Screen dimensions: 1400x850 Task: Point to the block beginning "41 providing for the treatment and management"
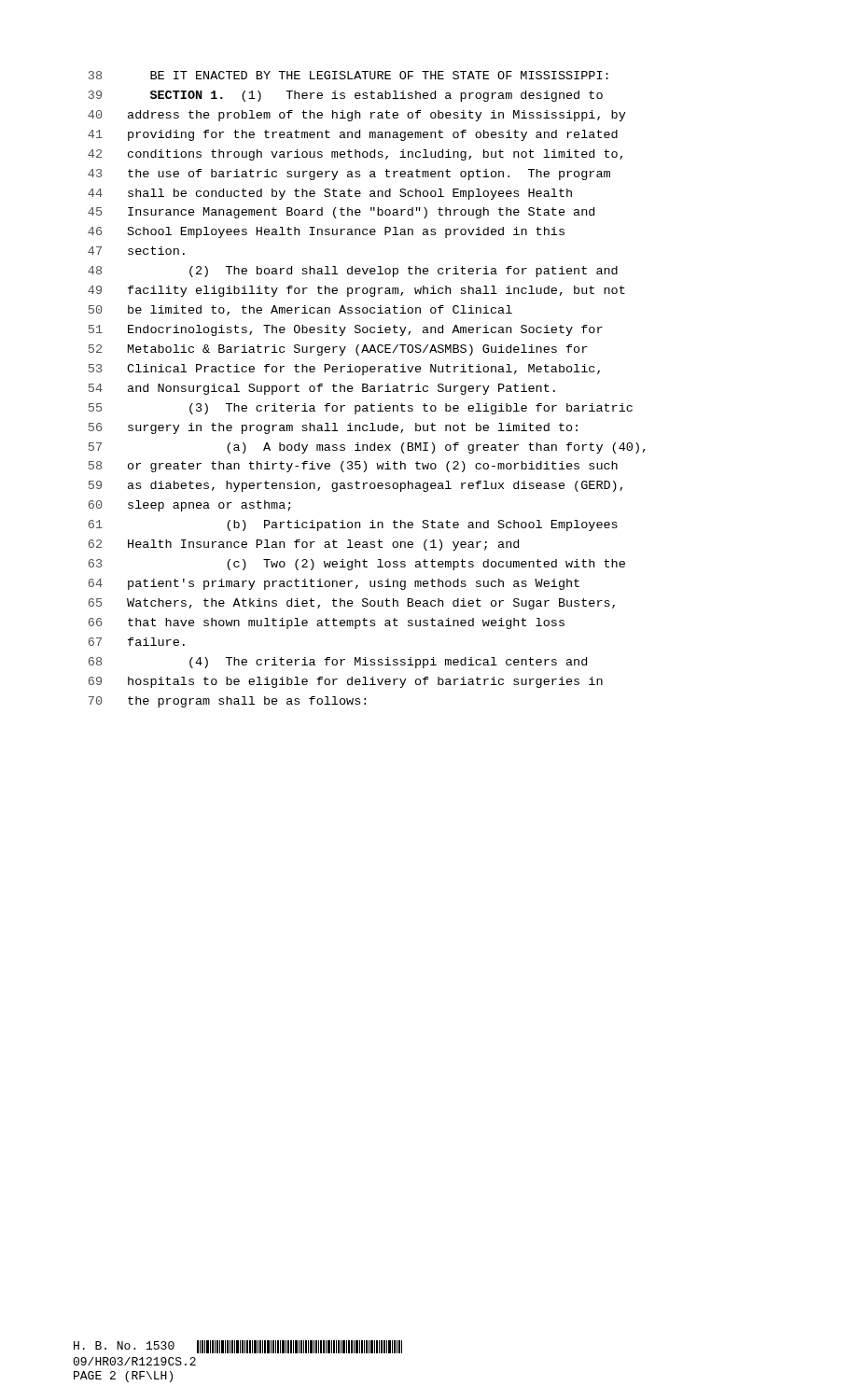tap(425, 136)
